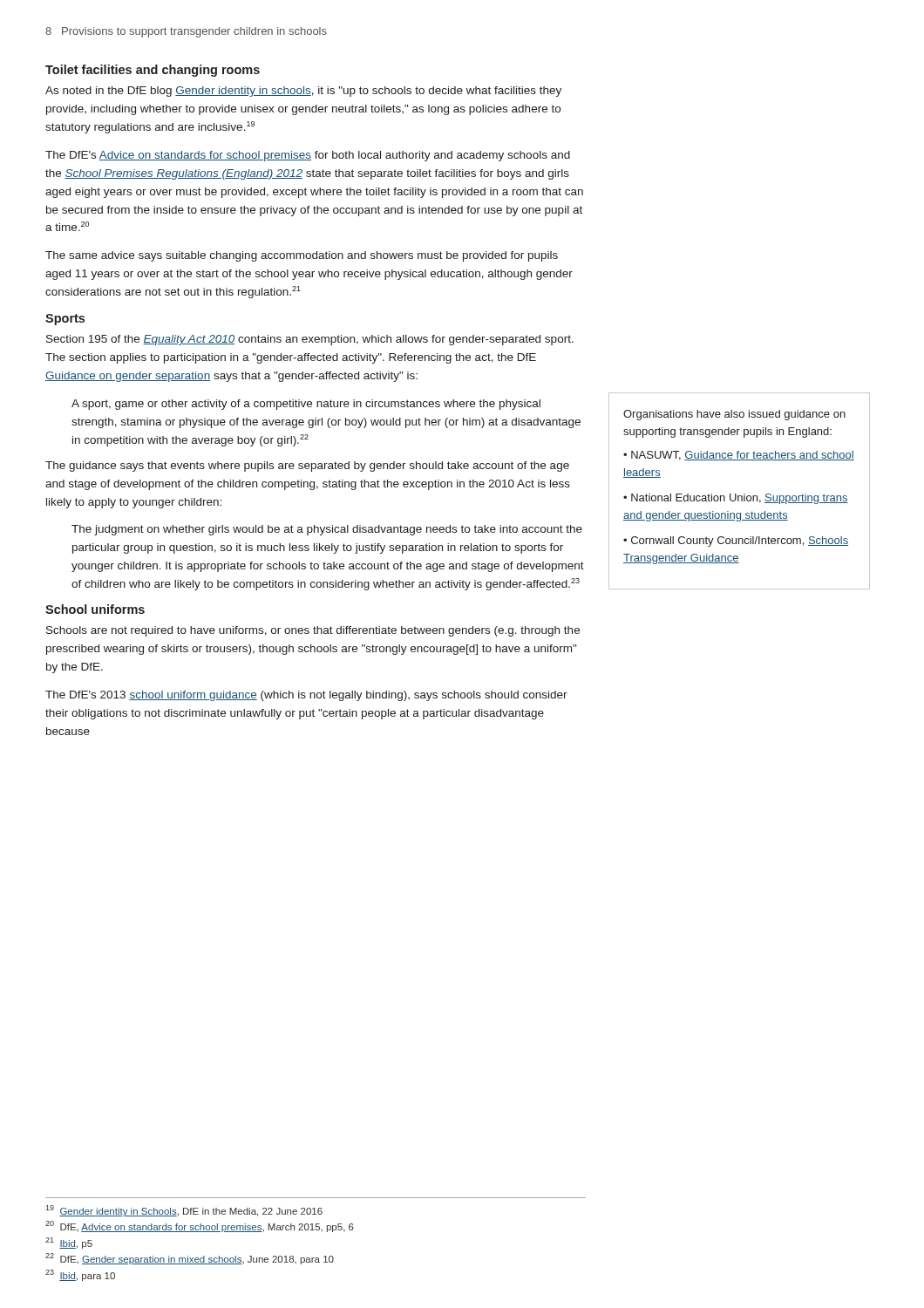The height and width of the screenshot is (1308, 924).
Task: Select the text block starting "National Education Union, Supporting trans and gender questioning"
Action: pos(736,506)
